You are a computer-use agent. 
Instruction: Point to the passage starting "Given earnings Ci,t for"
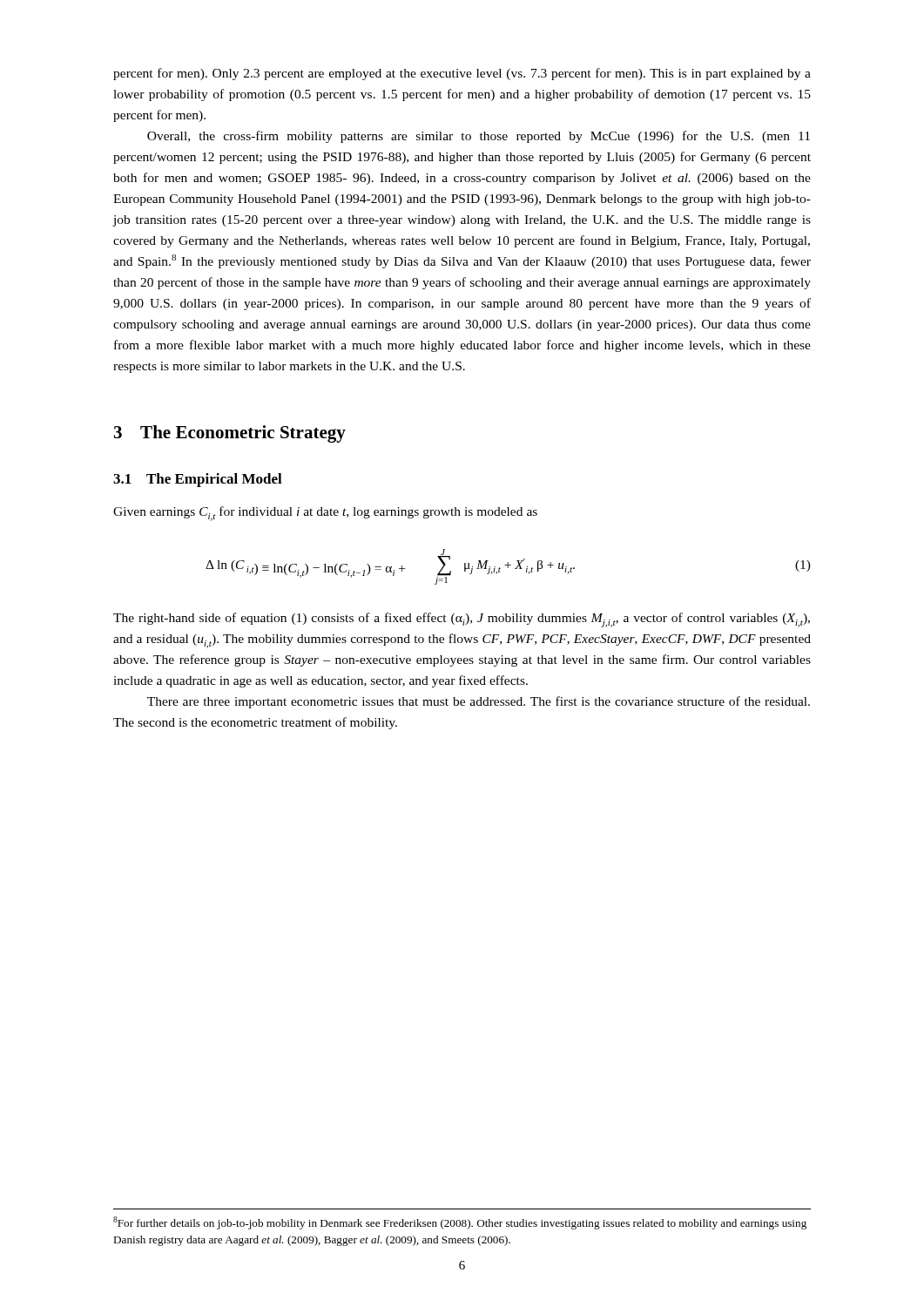tap(462, 512)
